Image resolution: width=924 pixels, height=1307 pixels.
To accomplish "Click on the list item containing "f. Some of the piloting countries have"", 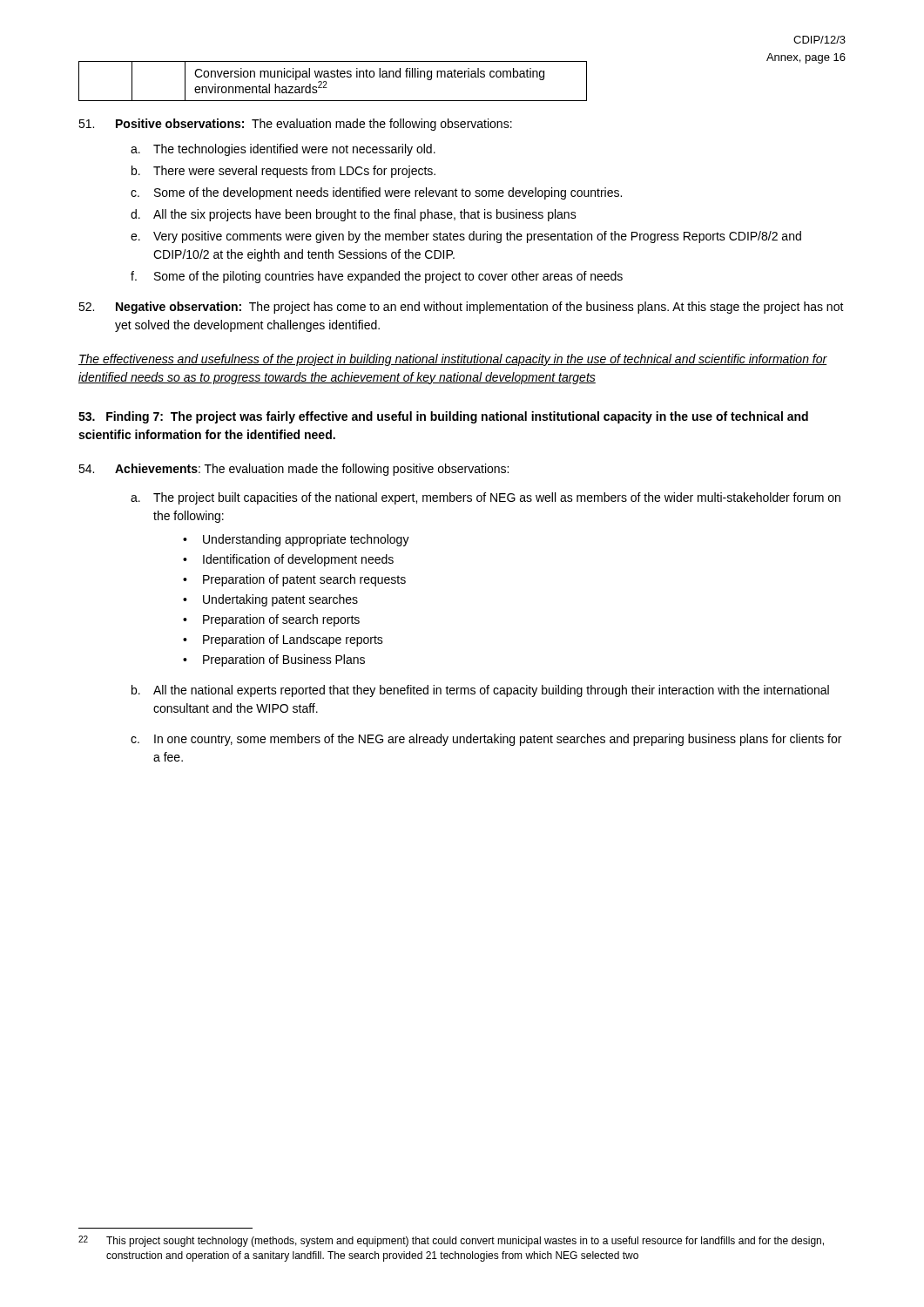I will point(377,276).
